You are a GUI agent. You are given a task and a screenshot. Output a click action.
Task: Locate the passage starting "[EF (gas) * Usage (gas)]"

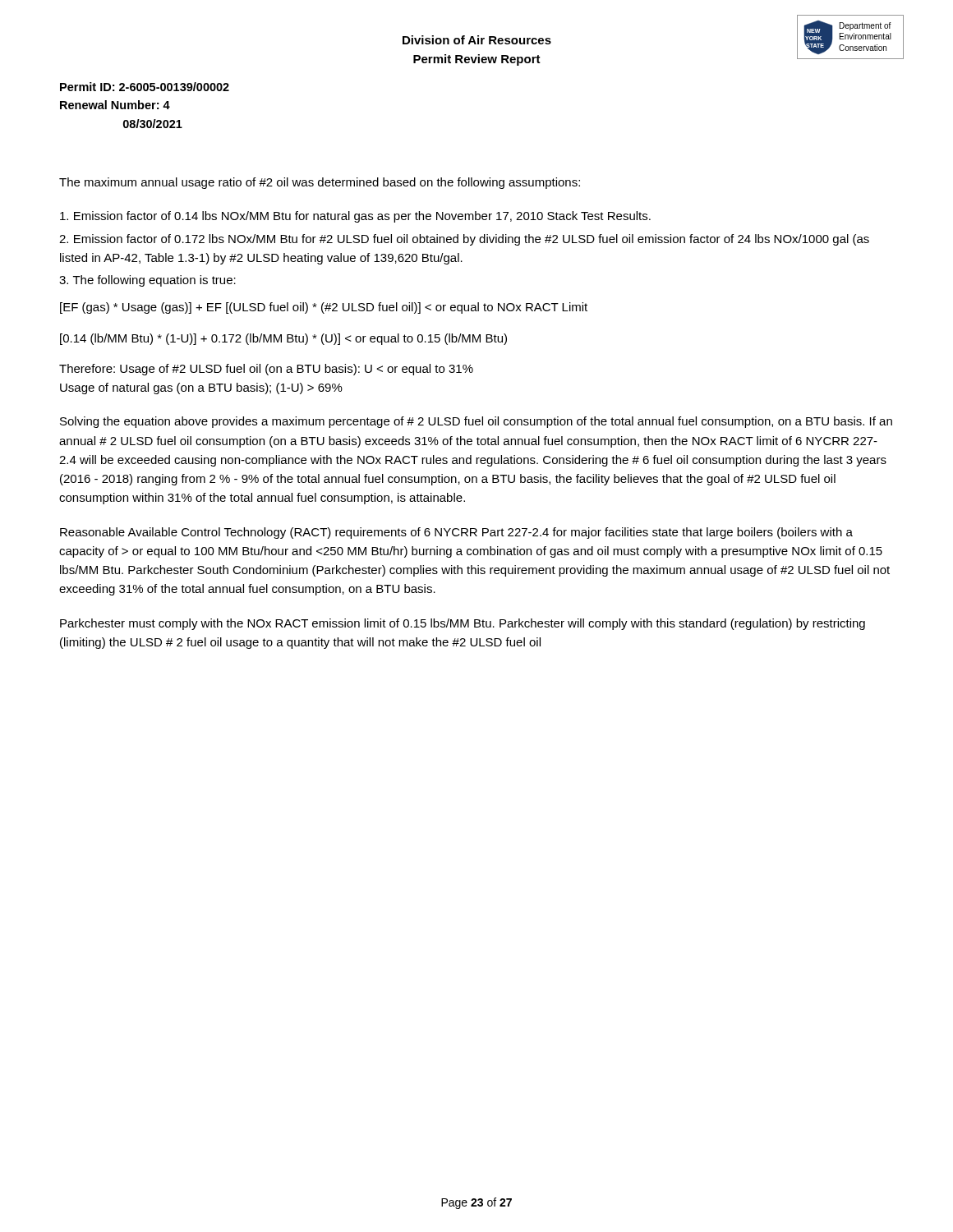pos(476,307)
